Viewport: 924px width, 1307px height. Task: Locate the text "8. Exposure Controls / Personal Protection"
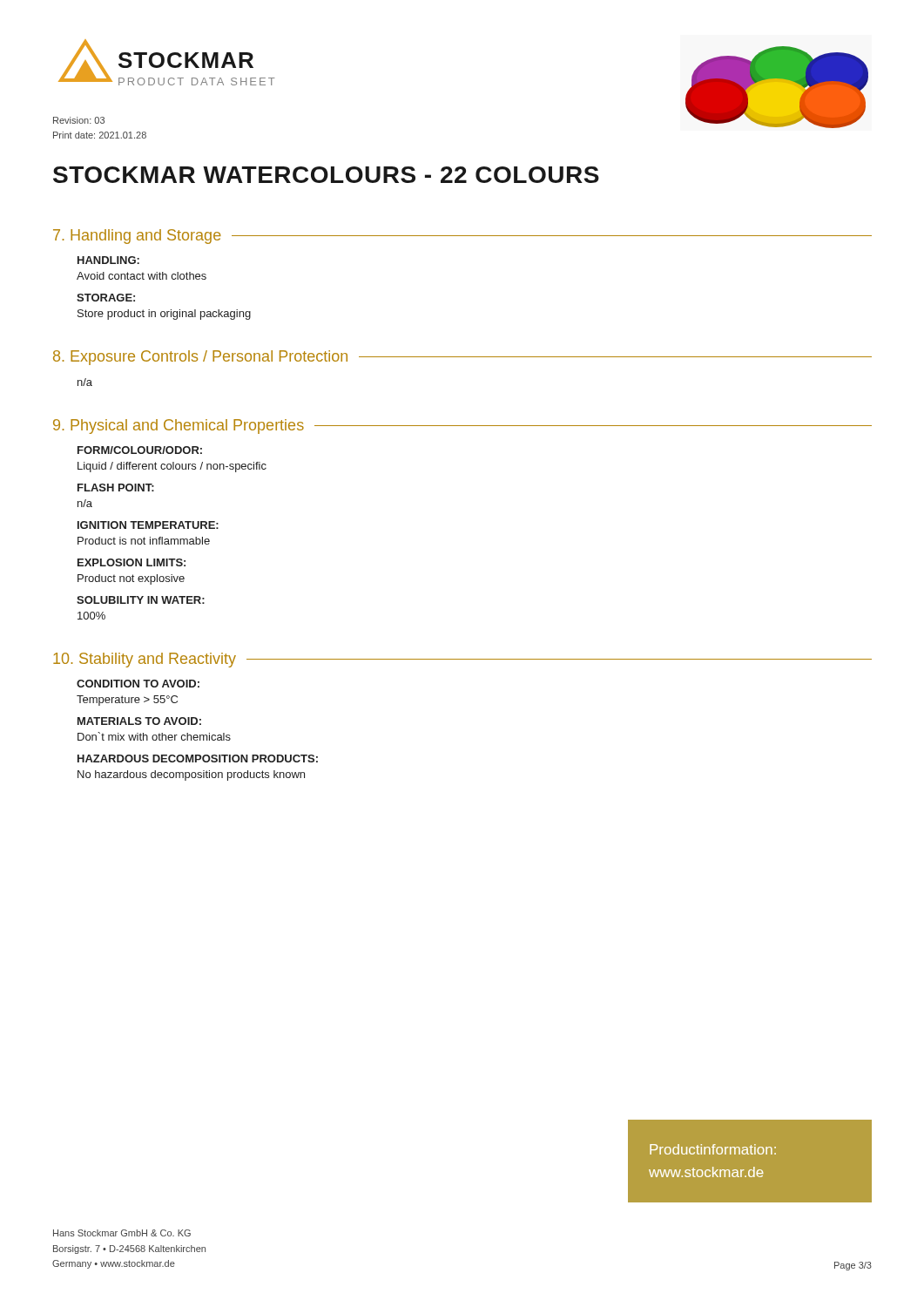click(x=462, y=357)
